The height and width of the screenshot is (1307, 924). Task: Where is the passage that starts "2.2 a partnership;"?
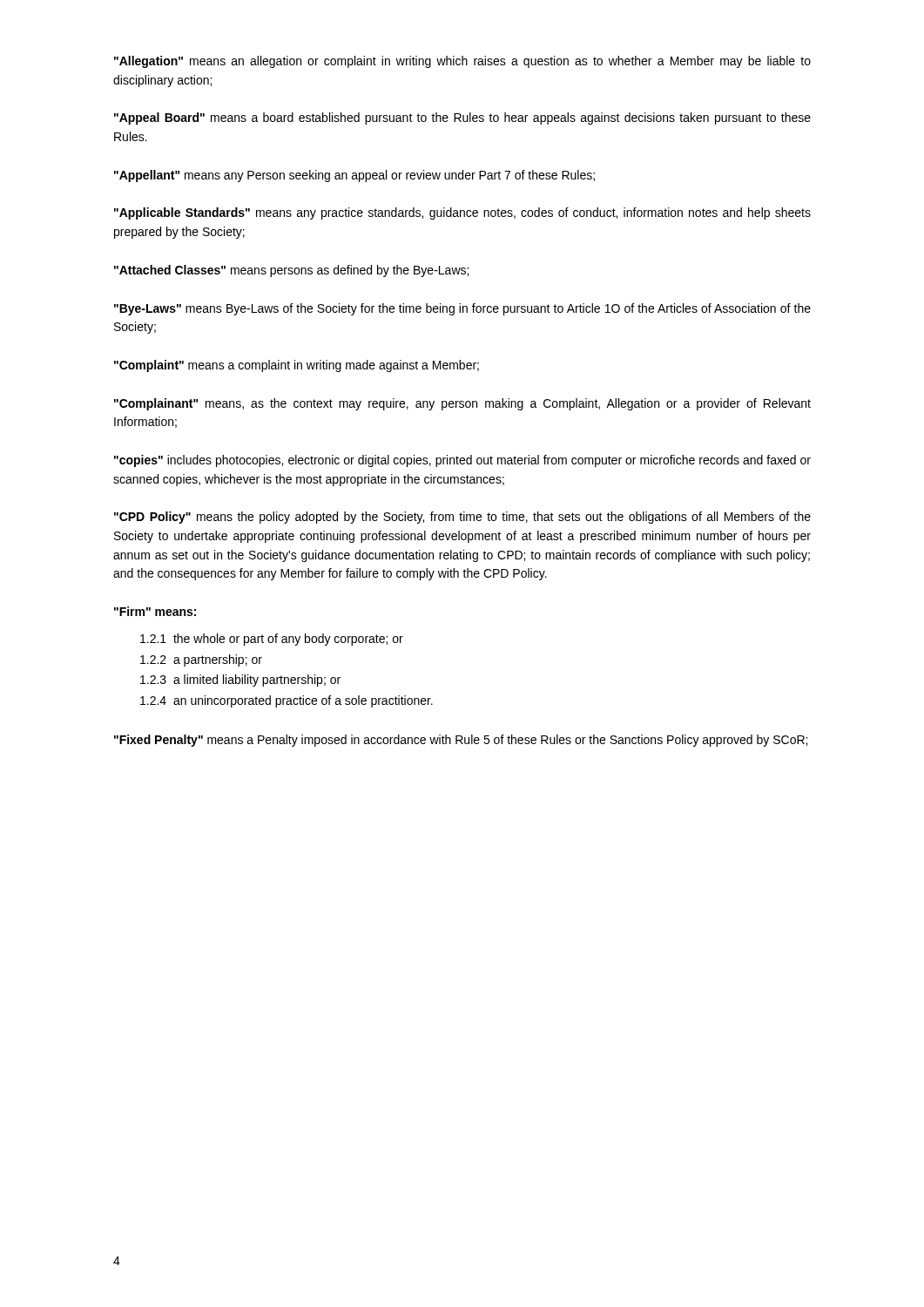point(201,659)
